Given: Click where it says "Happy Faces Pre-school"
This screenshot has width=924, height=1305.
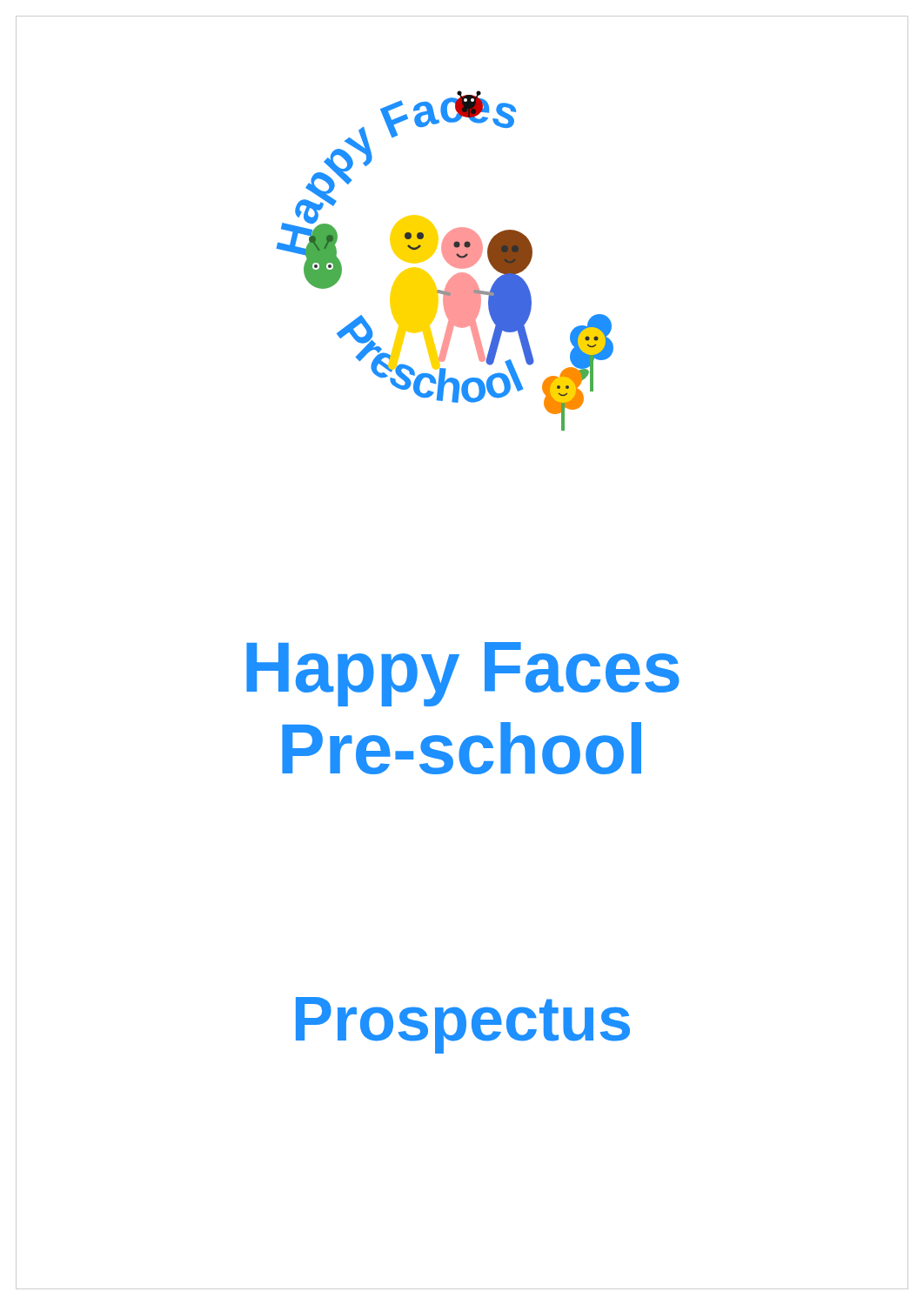Looking at the screenshot, I should [x=462, y=708].
